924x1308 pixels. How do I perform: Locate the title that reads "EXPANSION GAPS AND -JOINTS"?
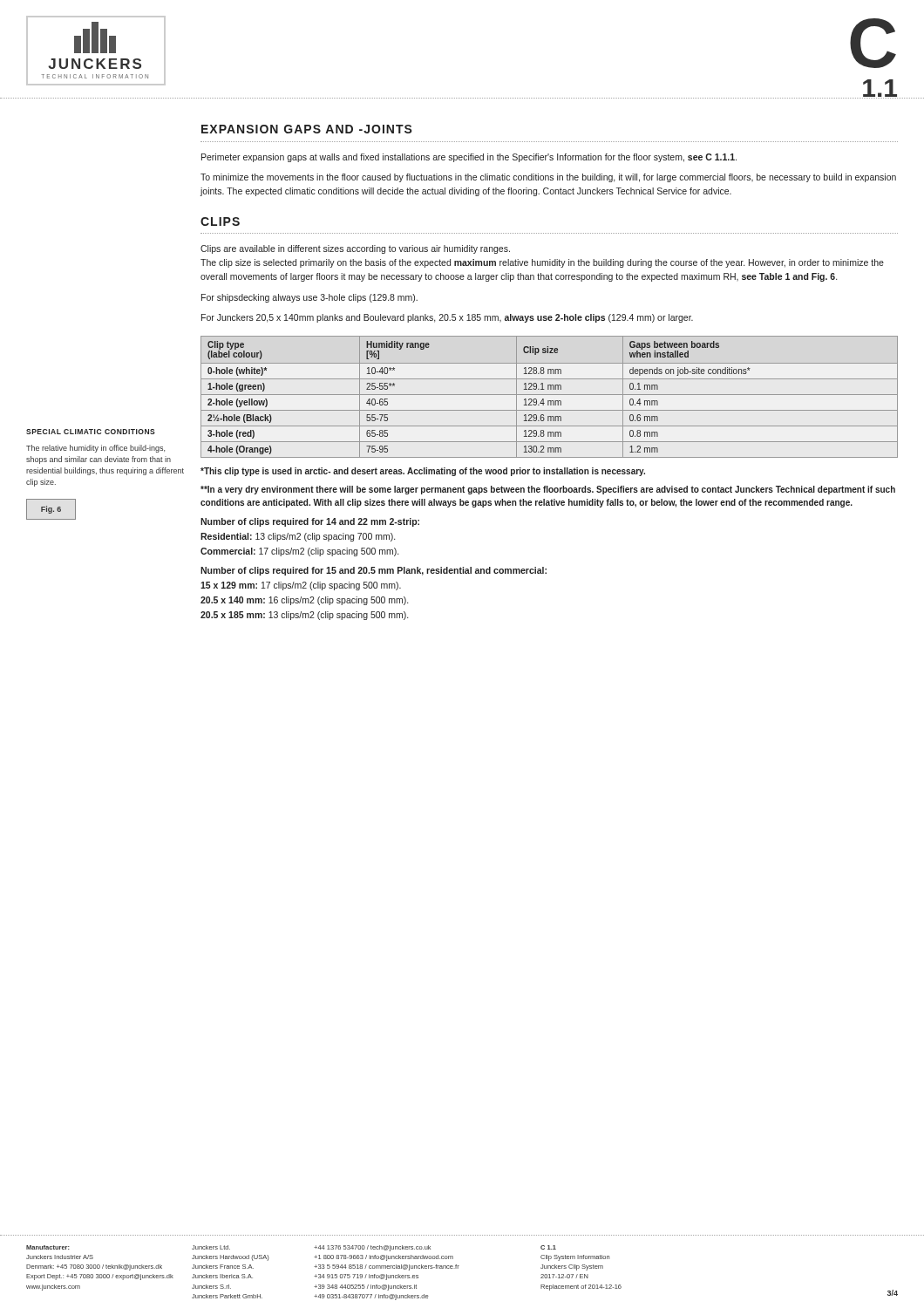pyautogui.click(x=307, y=129)
